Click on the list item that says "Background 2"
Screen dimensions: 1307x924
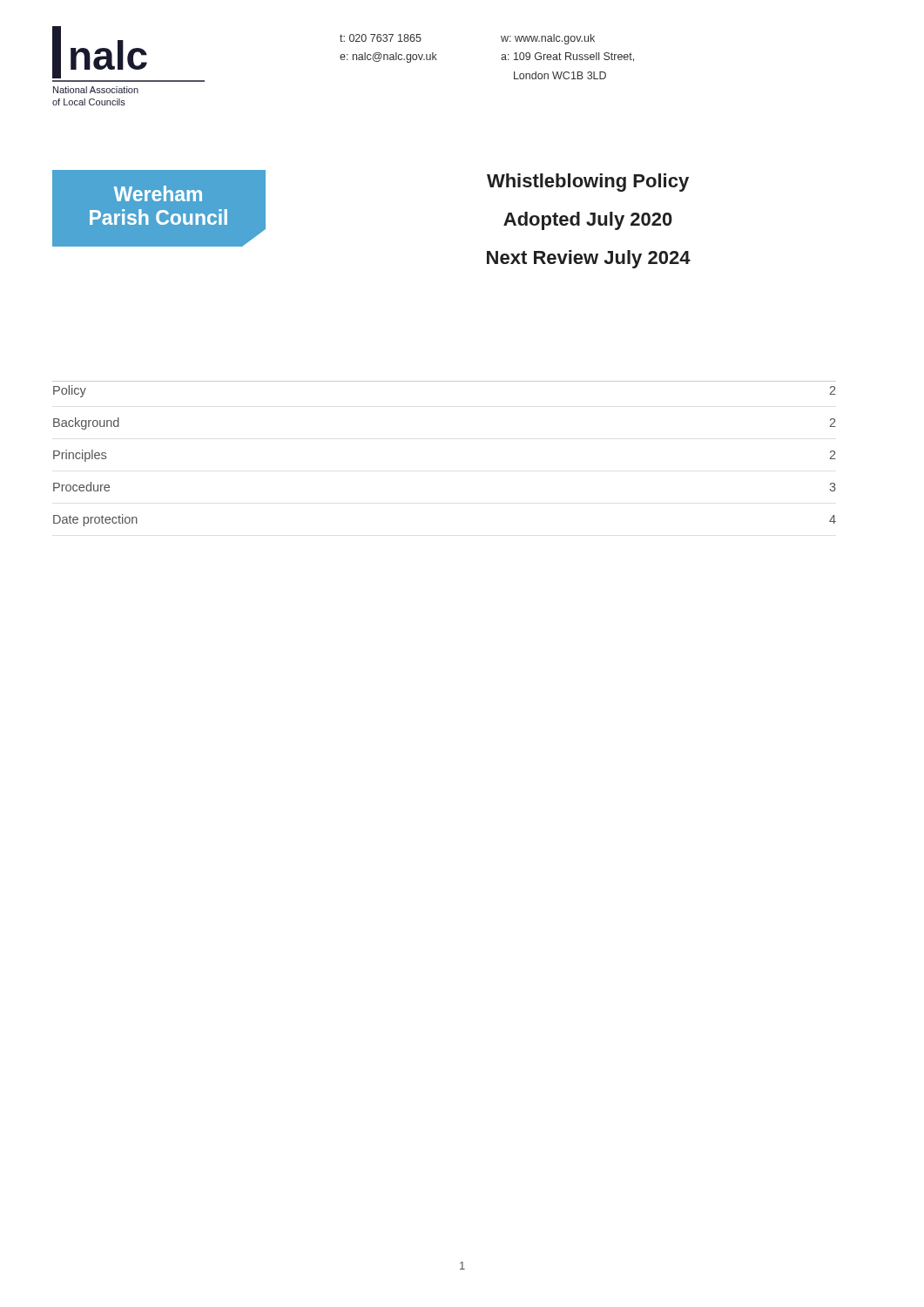86,423
